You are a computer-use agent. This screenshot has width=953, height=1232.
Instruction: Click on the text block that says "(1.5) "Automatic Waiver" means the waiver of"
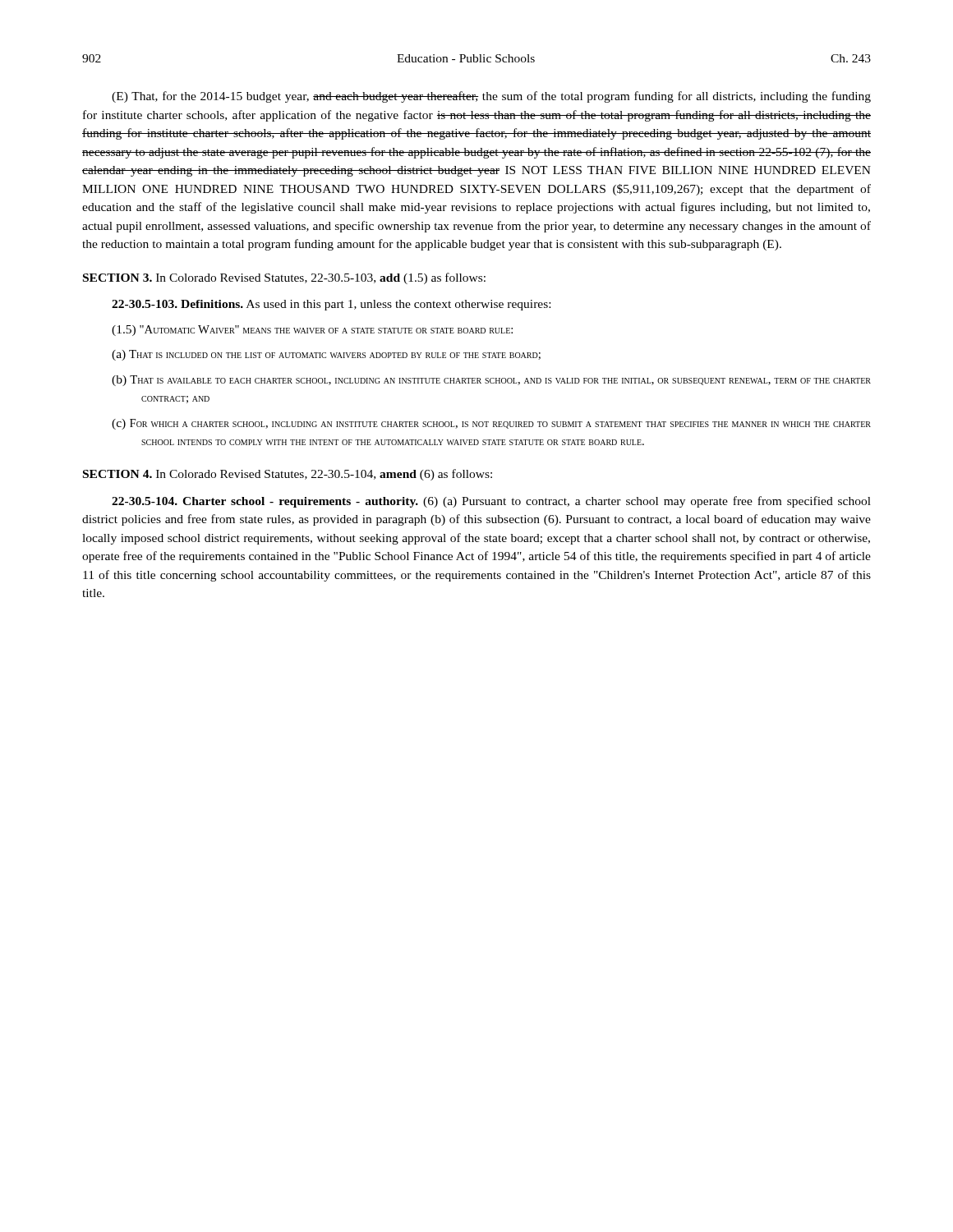click(x=313, y=329)
